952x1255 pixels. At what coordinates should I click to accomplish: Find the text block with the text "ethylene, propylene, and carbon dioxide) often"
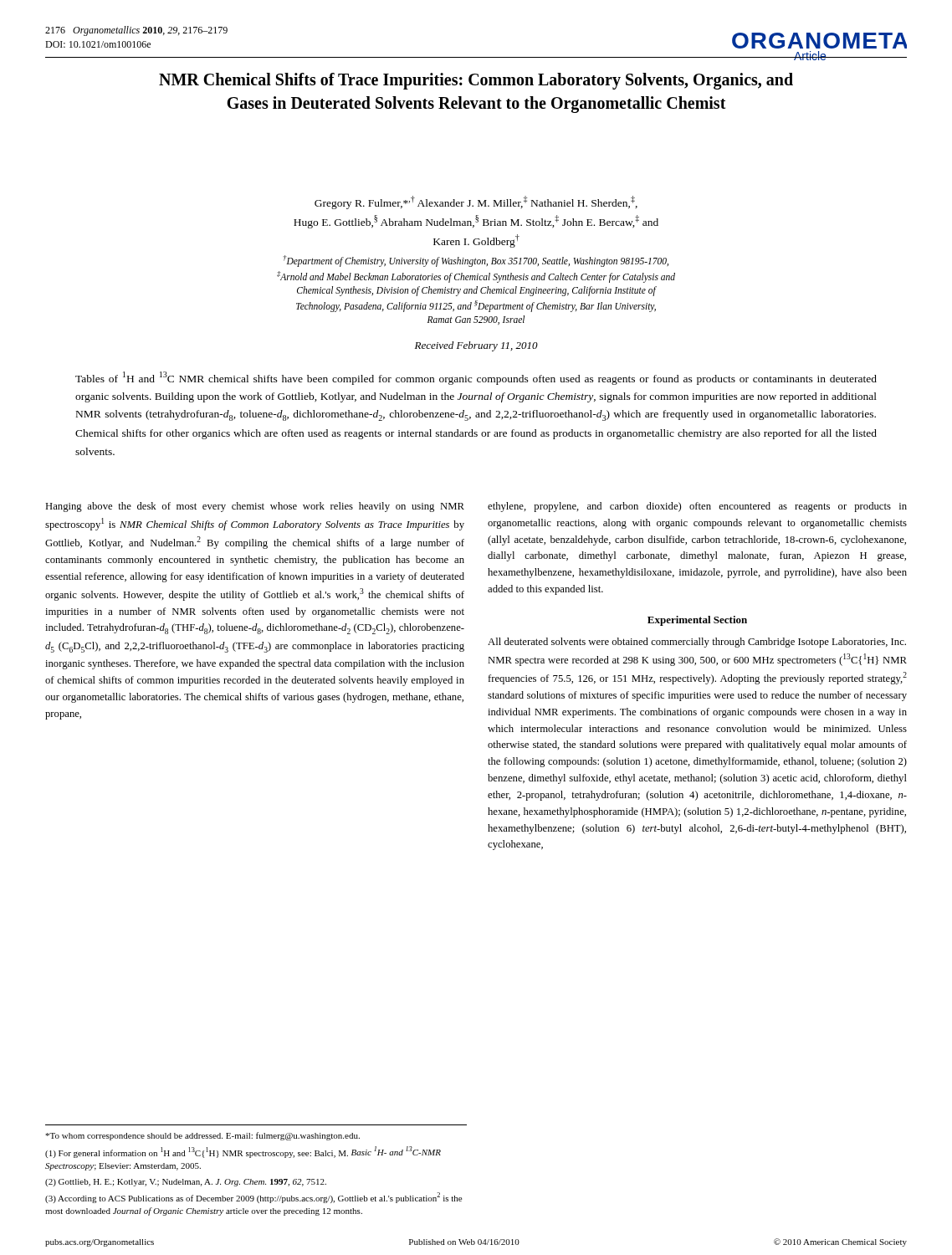tap(697, 548)
